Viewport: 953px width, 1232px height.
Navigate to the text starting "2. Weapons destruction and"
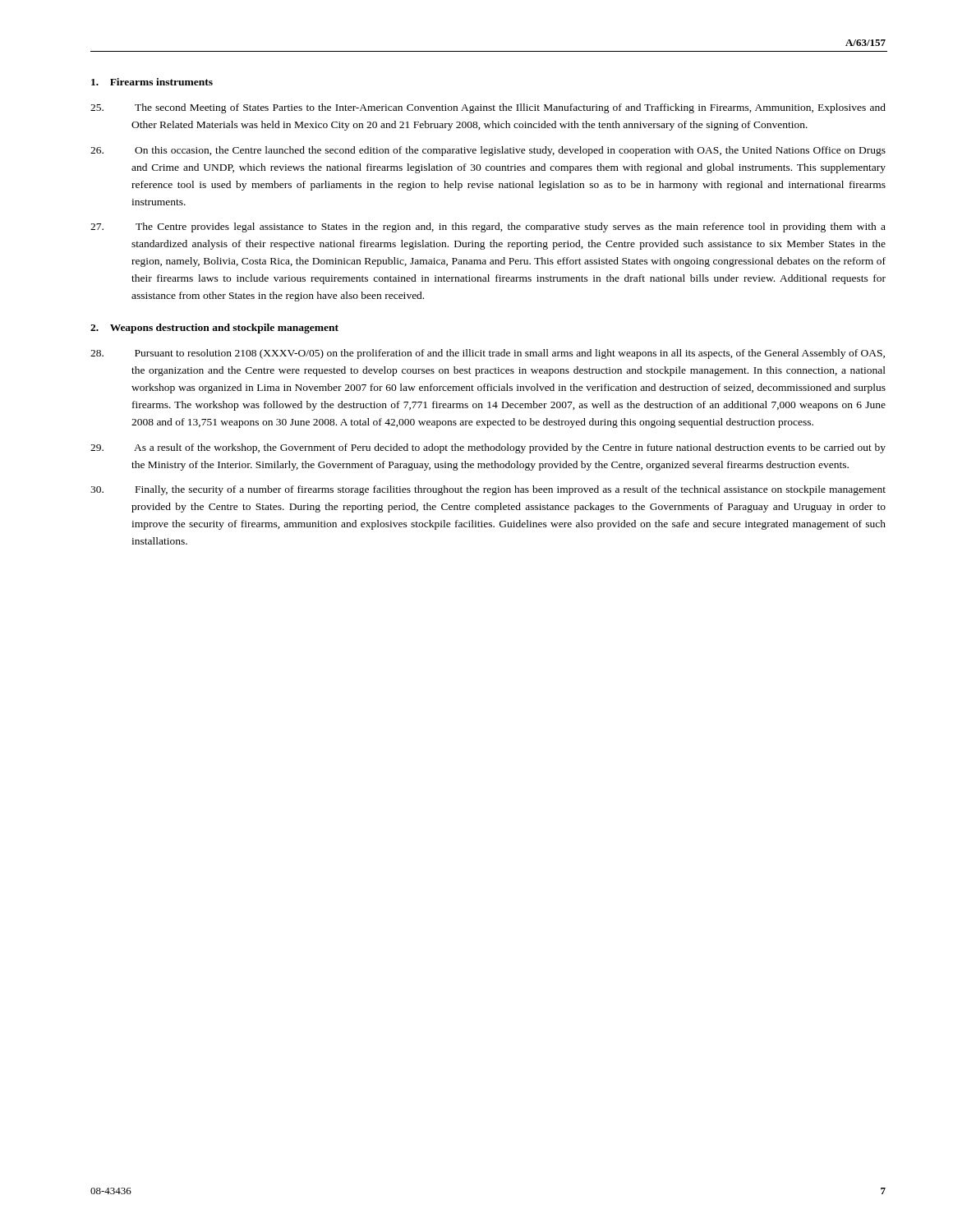click(214, 327)
